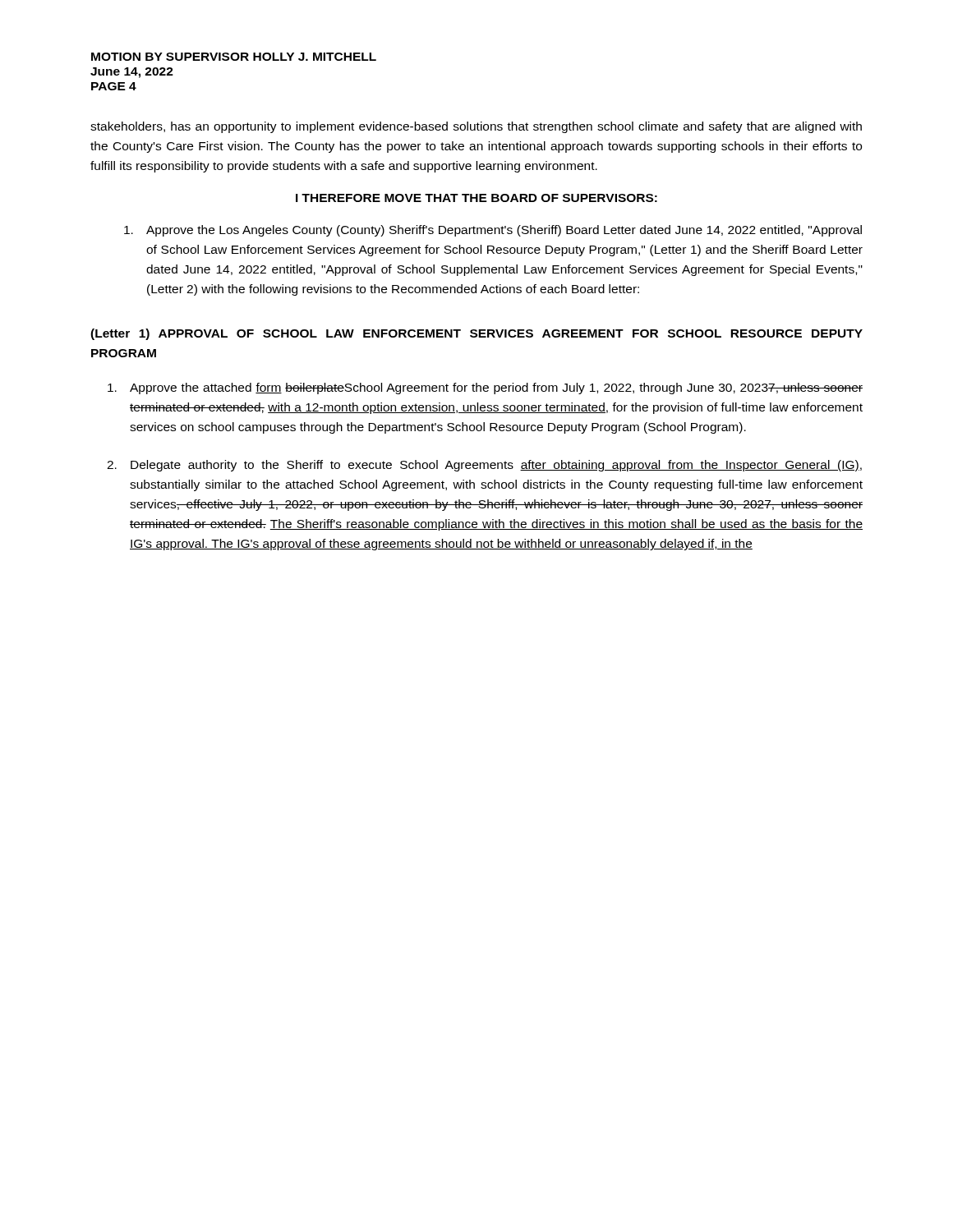The height and width of the screenshot is (1232, 953).
Task: Find the block on this page that starts "stakeholders, has an opportunity"
Action: [476, 146]
